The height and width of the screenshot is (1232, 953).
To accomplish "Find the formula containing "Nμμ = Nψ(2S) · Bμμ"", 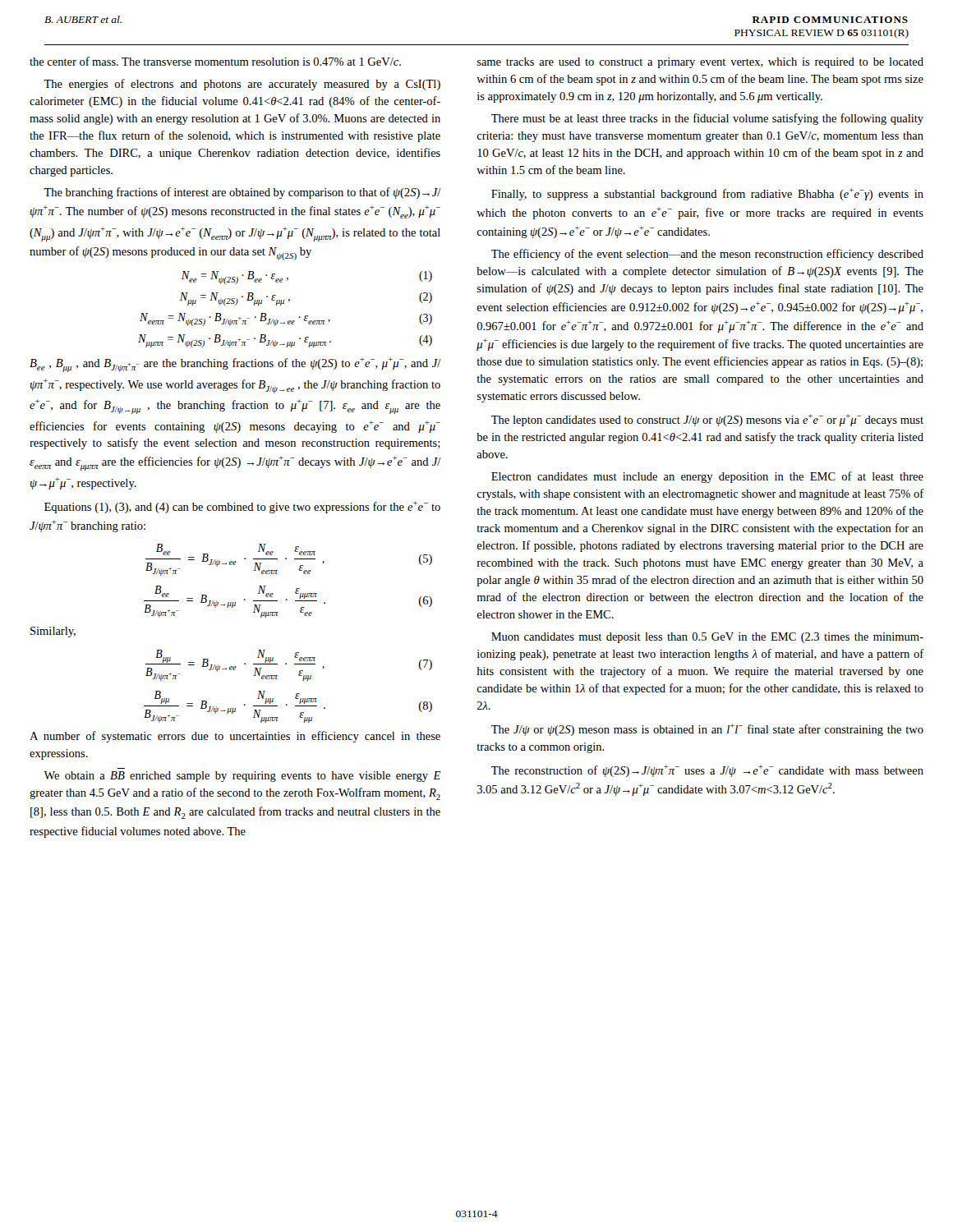I will (235, 297).
